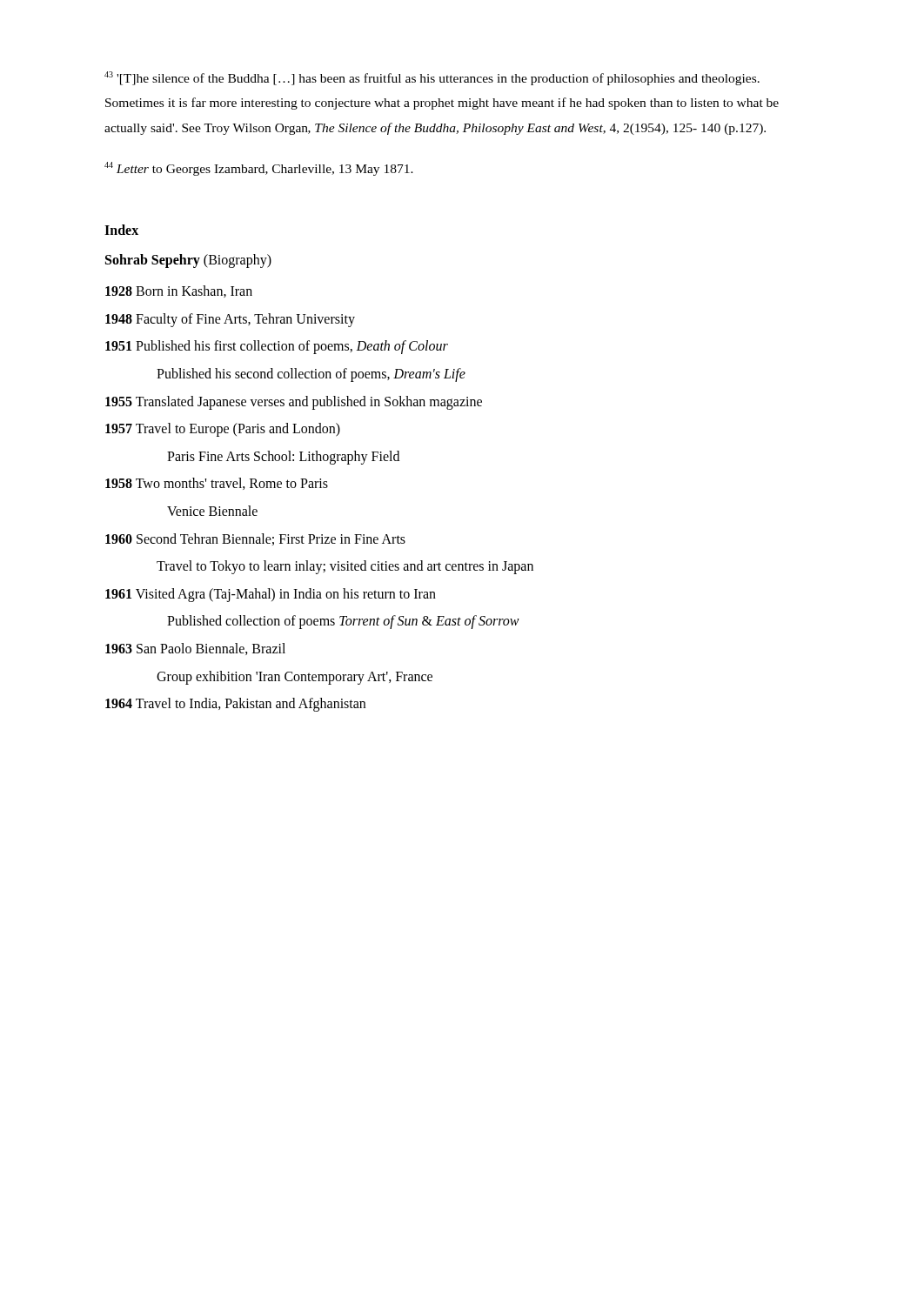Viewport: 924px width, 1305px height.
Task: Point to the region starting "44 Letter to Georges Izambard,"
Action: tap(259, 169)
